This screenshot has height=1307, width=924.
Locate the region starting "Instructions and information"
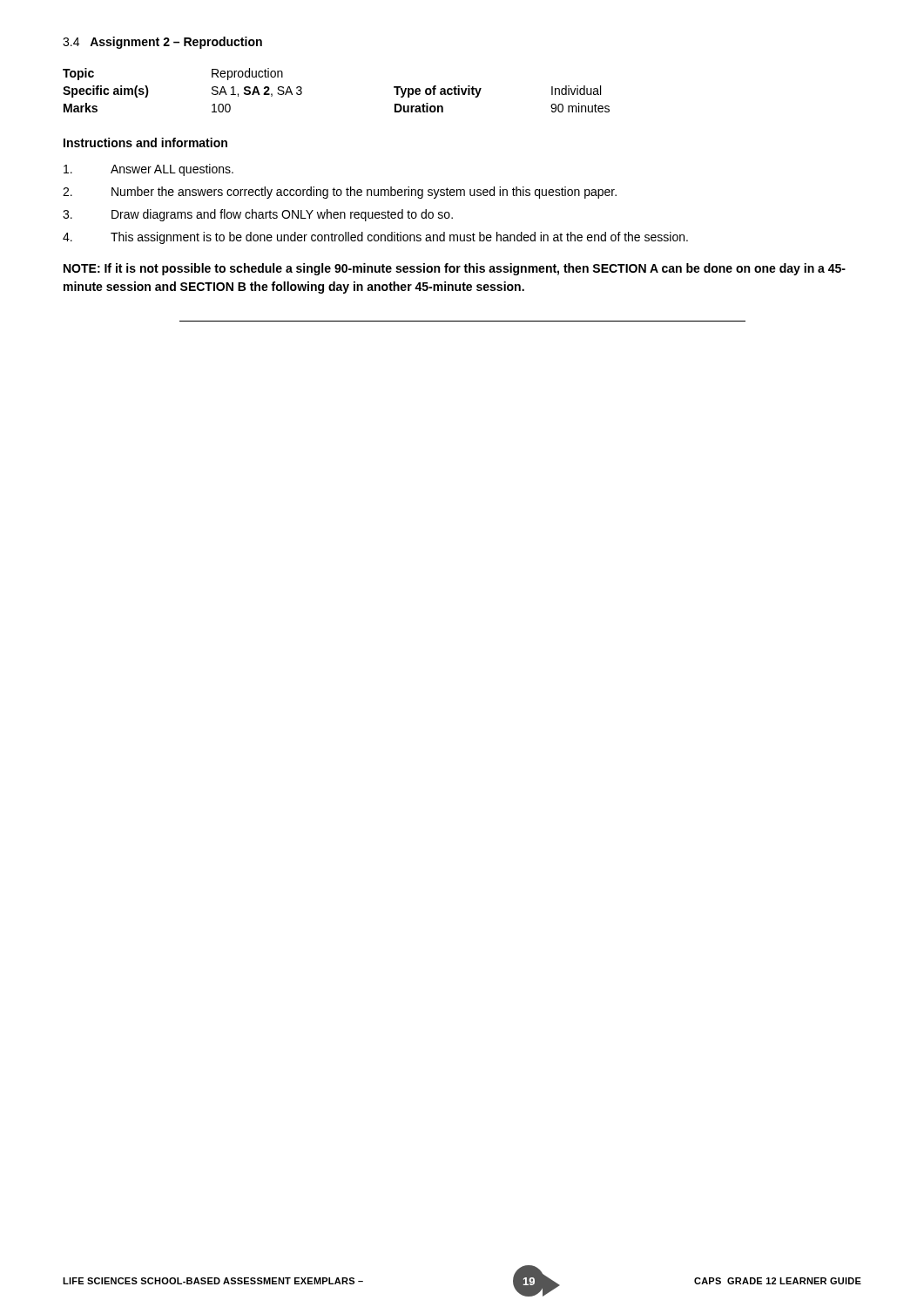145,143
